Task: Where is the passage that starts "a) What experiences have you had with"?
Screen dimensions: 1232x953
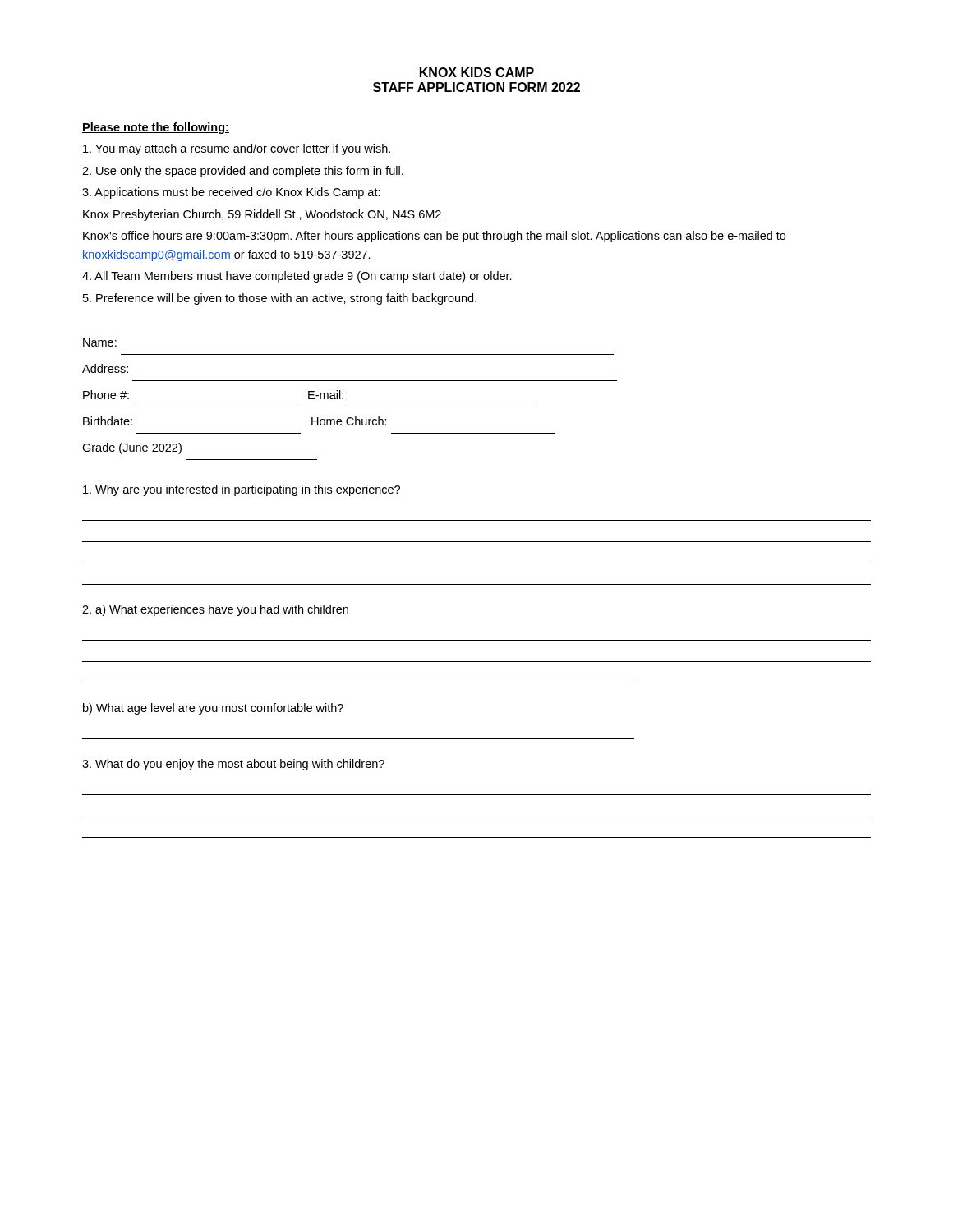Action: tap(476, 643)
